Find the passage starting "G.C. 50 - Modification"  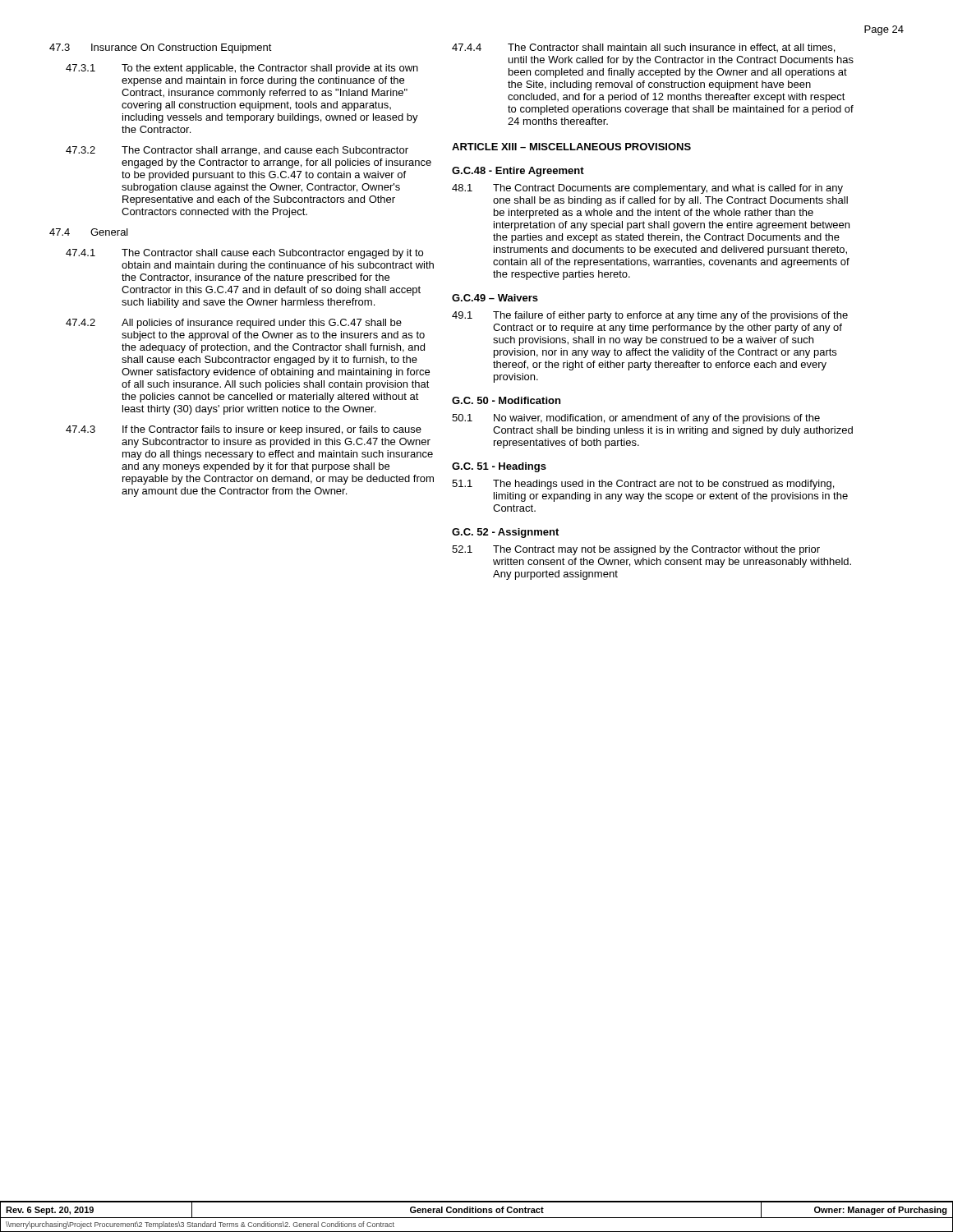(x=506, y=400)
